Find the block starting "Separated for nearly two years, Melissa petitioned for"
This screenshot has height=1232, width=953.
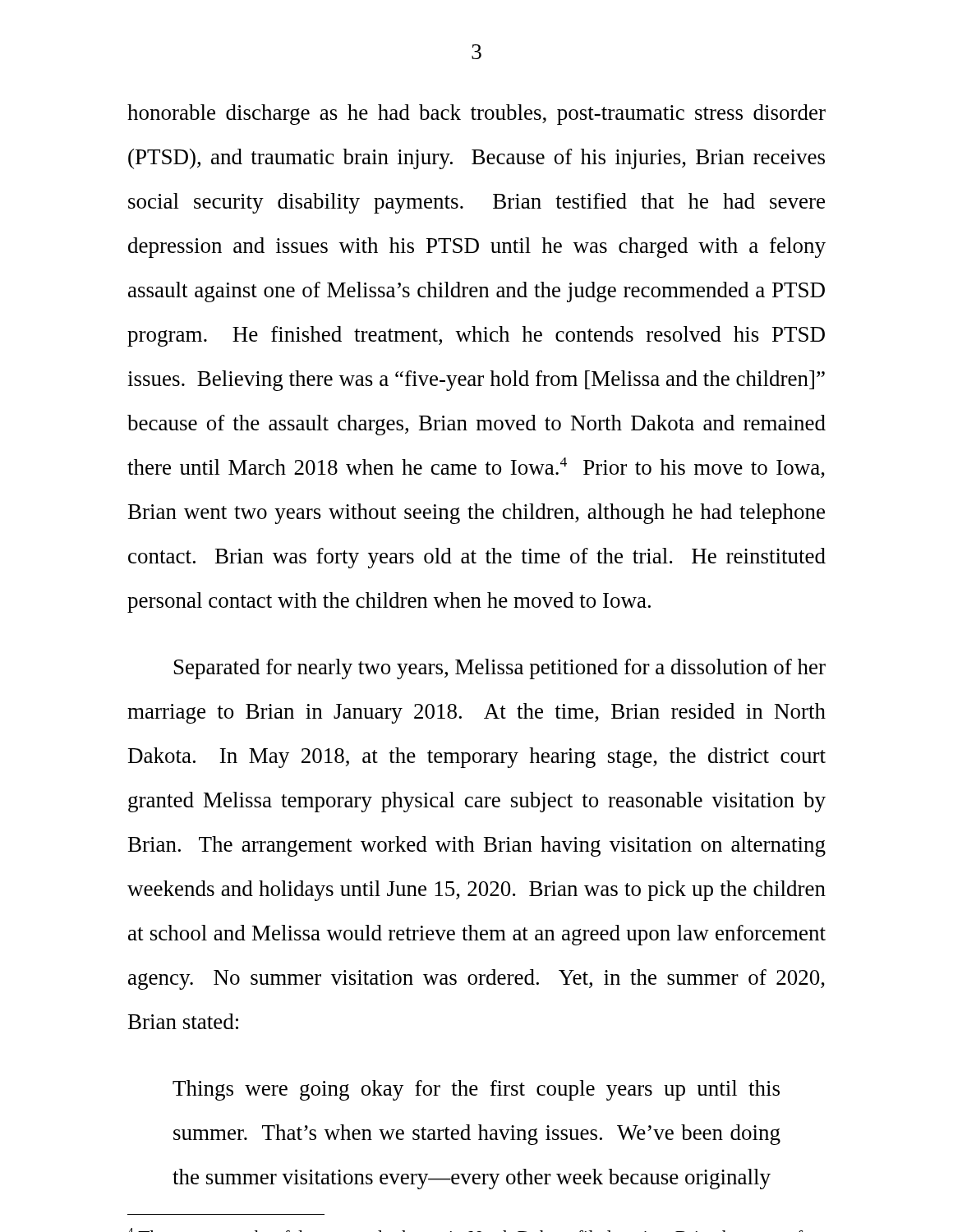pos(476,844)
